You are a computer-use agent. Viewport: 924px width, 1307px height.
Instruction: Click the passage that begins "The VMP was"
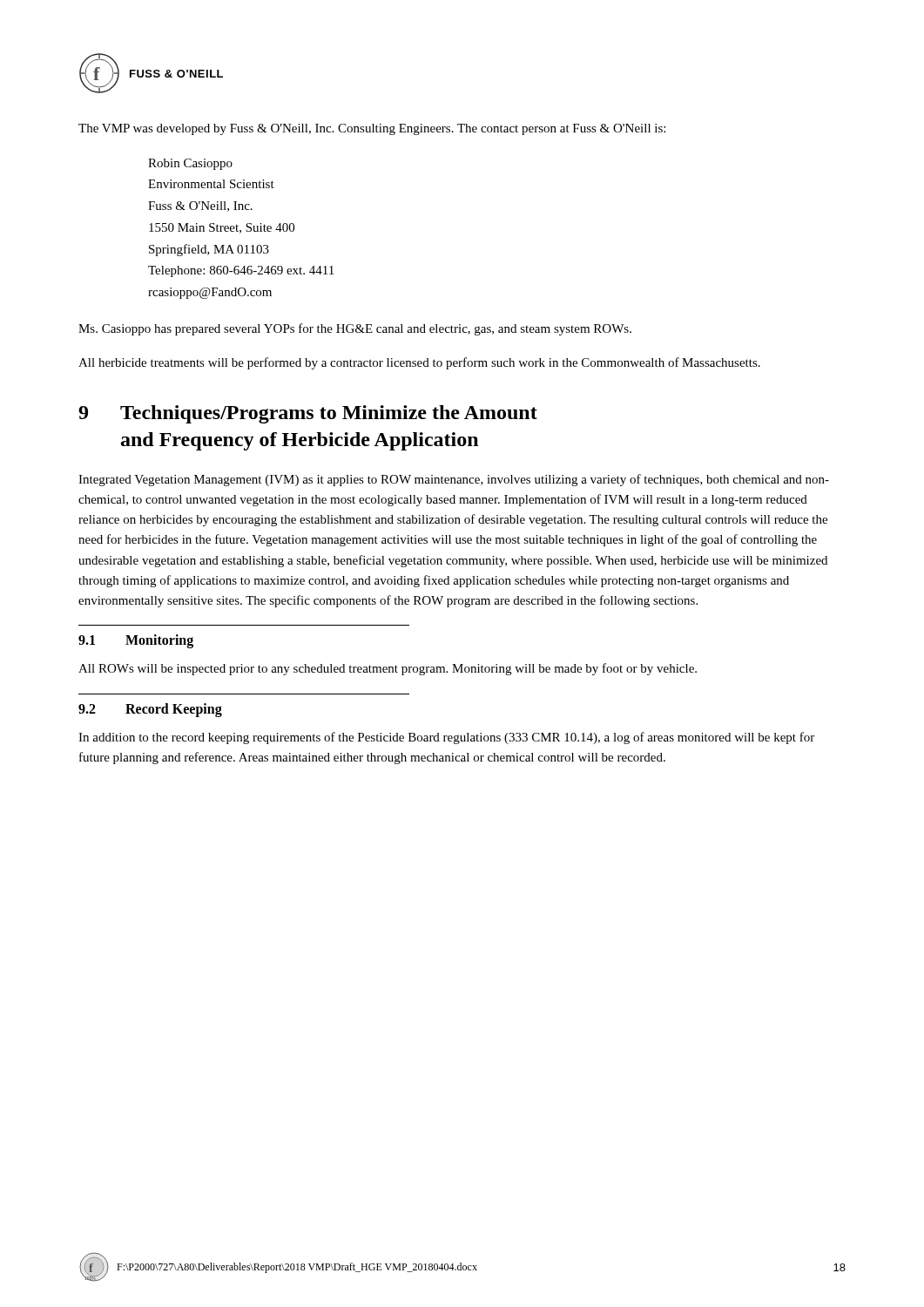click(x=373, y=128)
